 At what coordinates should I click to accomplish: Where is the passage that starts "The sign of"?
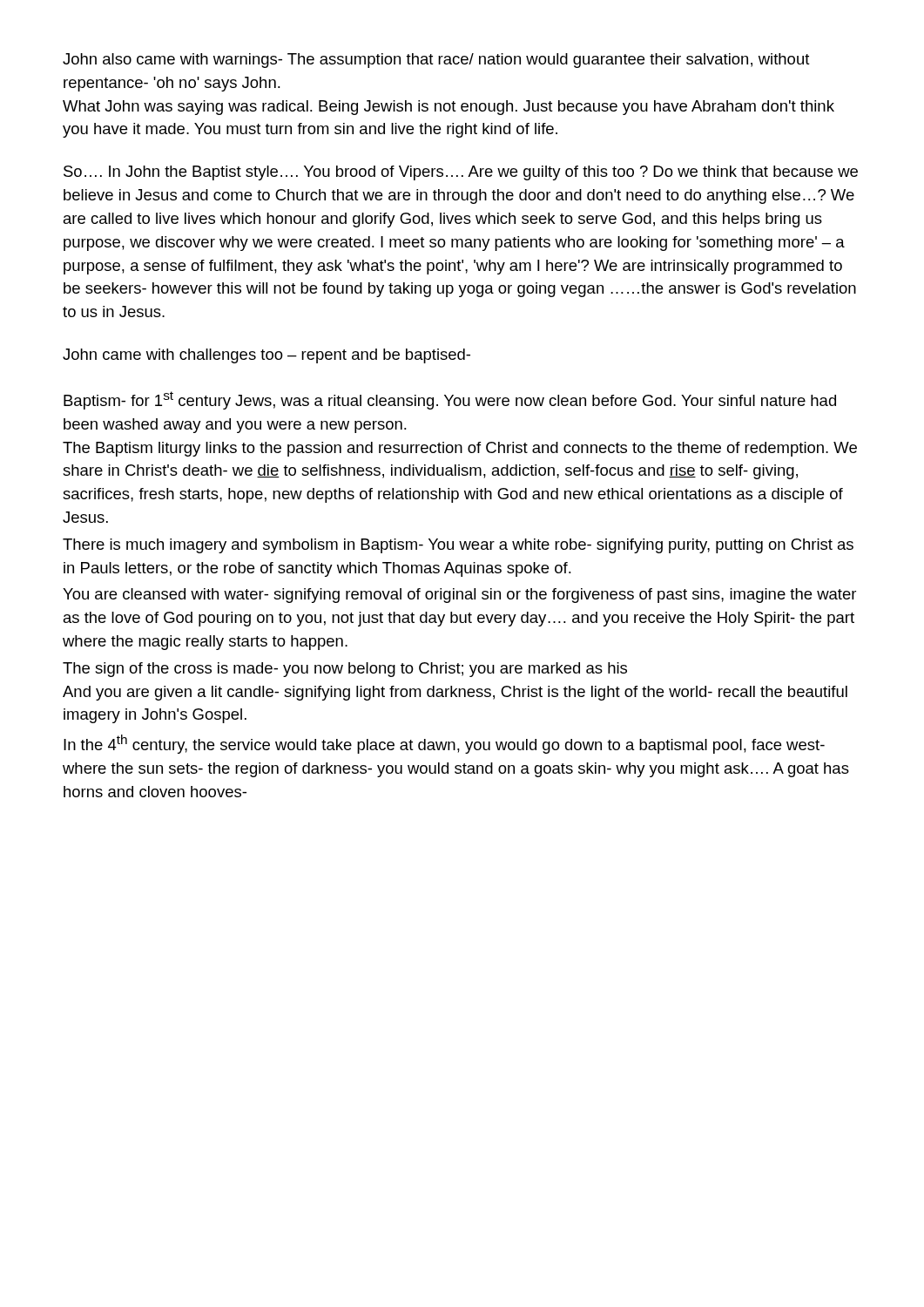pyautogui.click(x=455, y=691)
